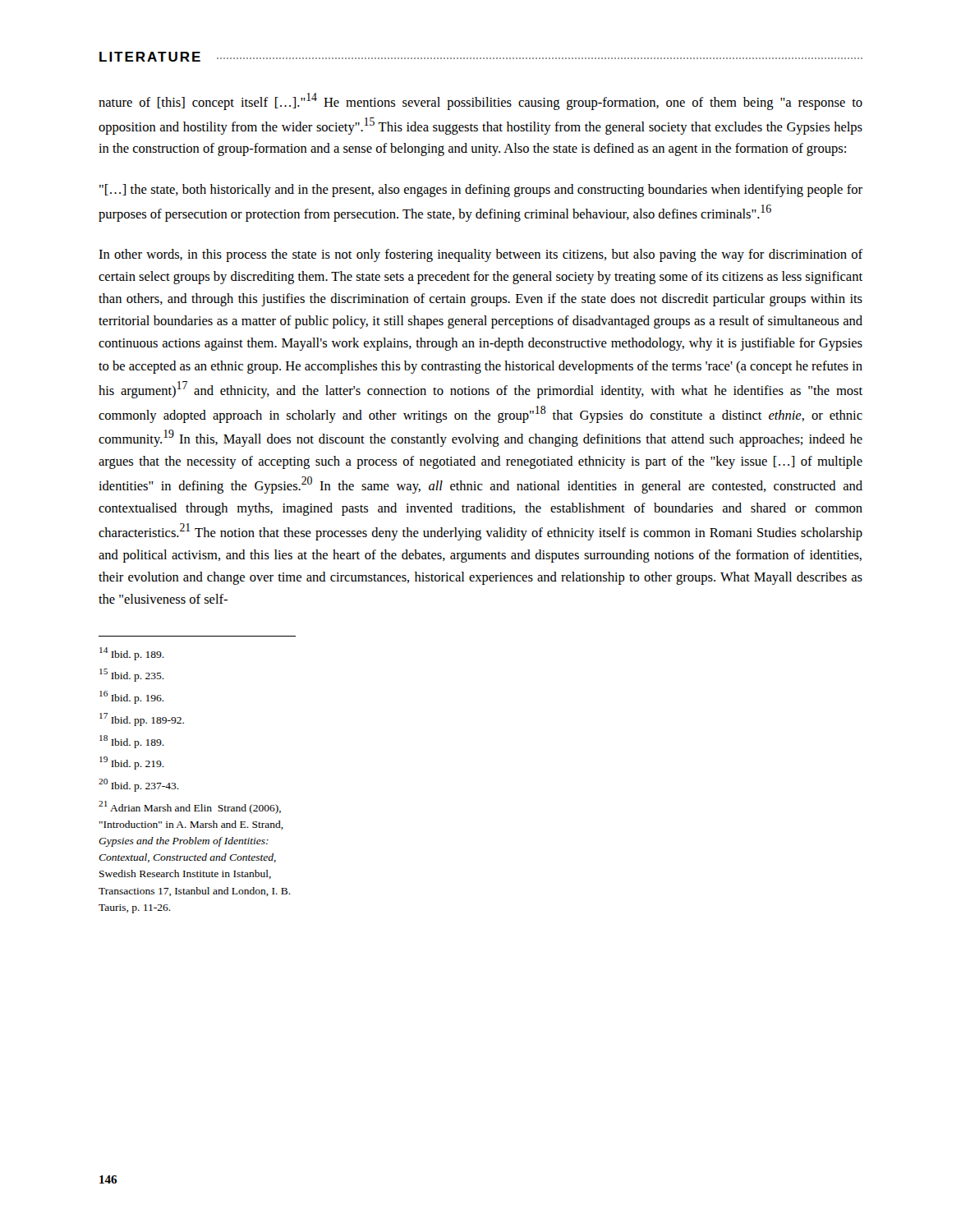Image resolution: width=961 pixels, height=1232 pixels.
Task: Click where it says "20 Ibid. p. 237-43."
Action: [x=139, y=784]
